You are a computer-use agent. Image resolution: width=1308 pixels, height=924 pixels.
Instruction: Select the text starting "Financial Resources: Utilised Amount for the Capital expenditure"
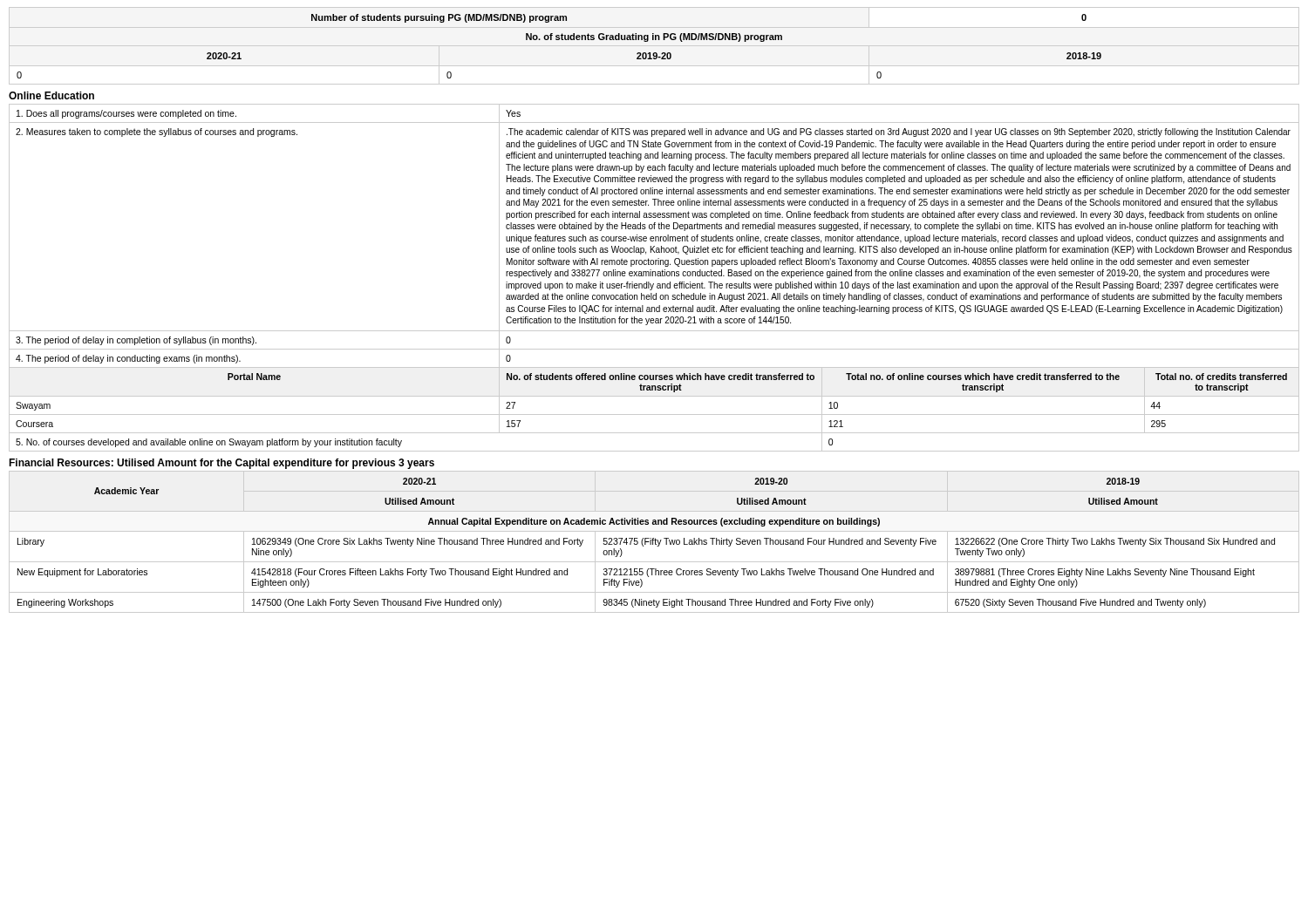coord(222,462)
